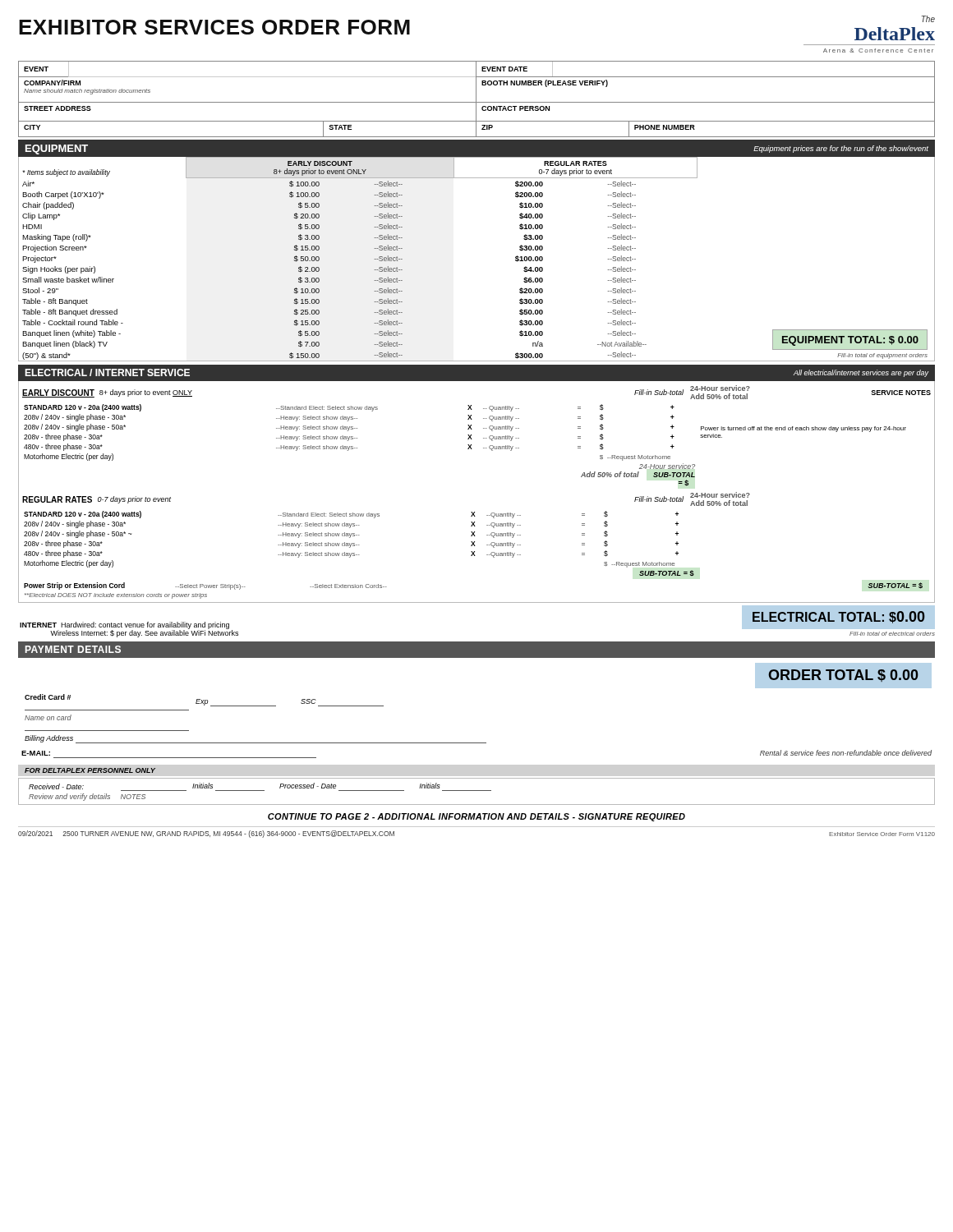Select a logo
The width and height of the screenshot is (953, 1232).
[x=869, y=34]
